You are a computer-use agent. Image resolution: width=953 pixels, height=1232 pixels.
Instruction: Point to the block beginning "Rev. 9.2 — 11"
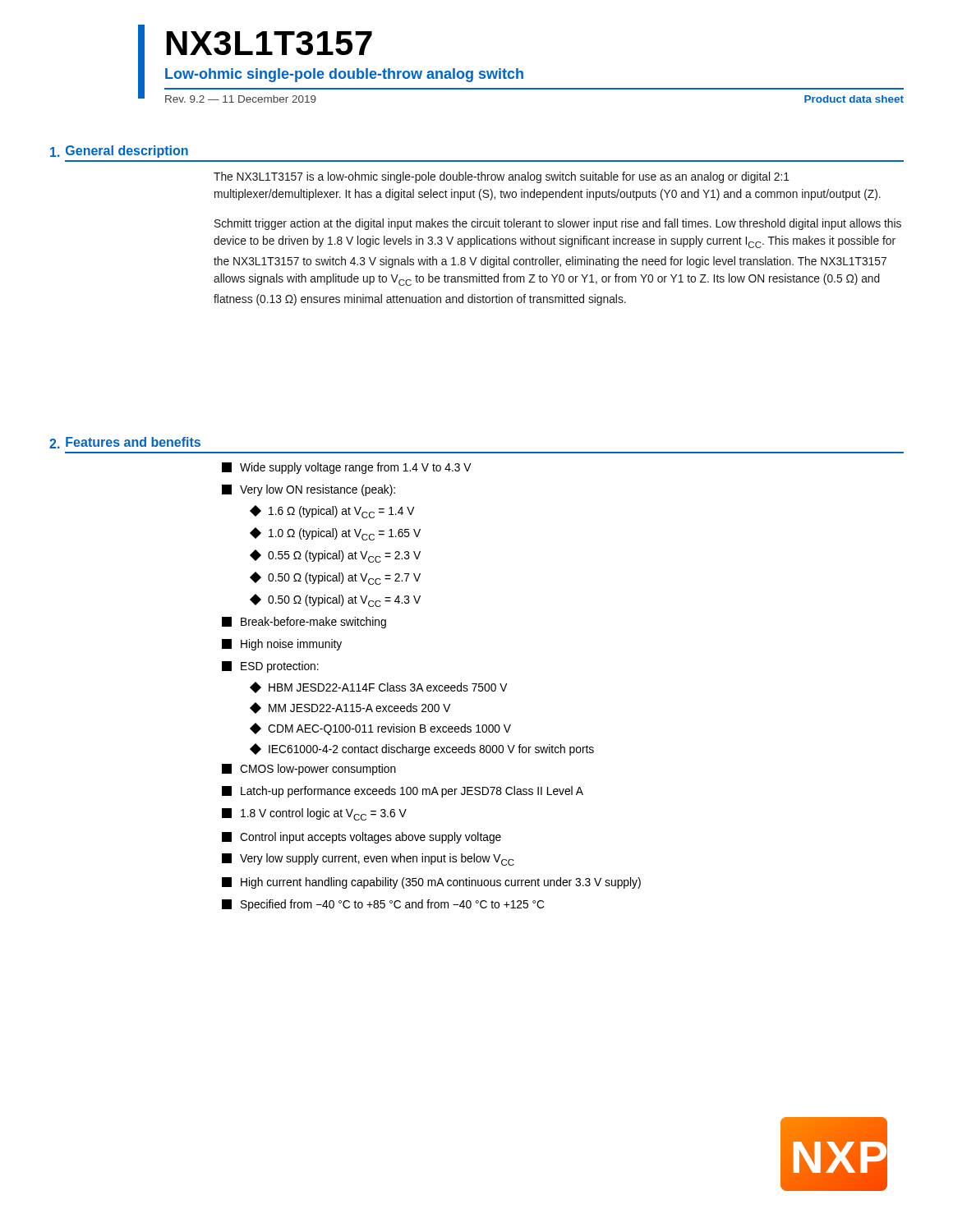pyautogui.click(x=534, y=99)
